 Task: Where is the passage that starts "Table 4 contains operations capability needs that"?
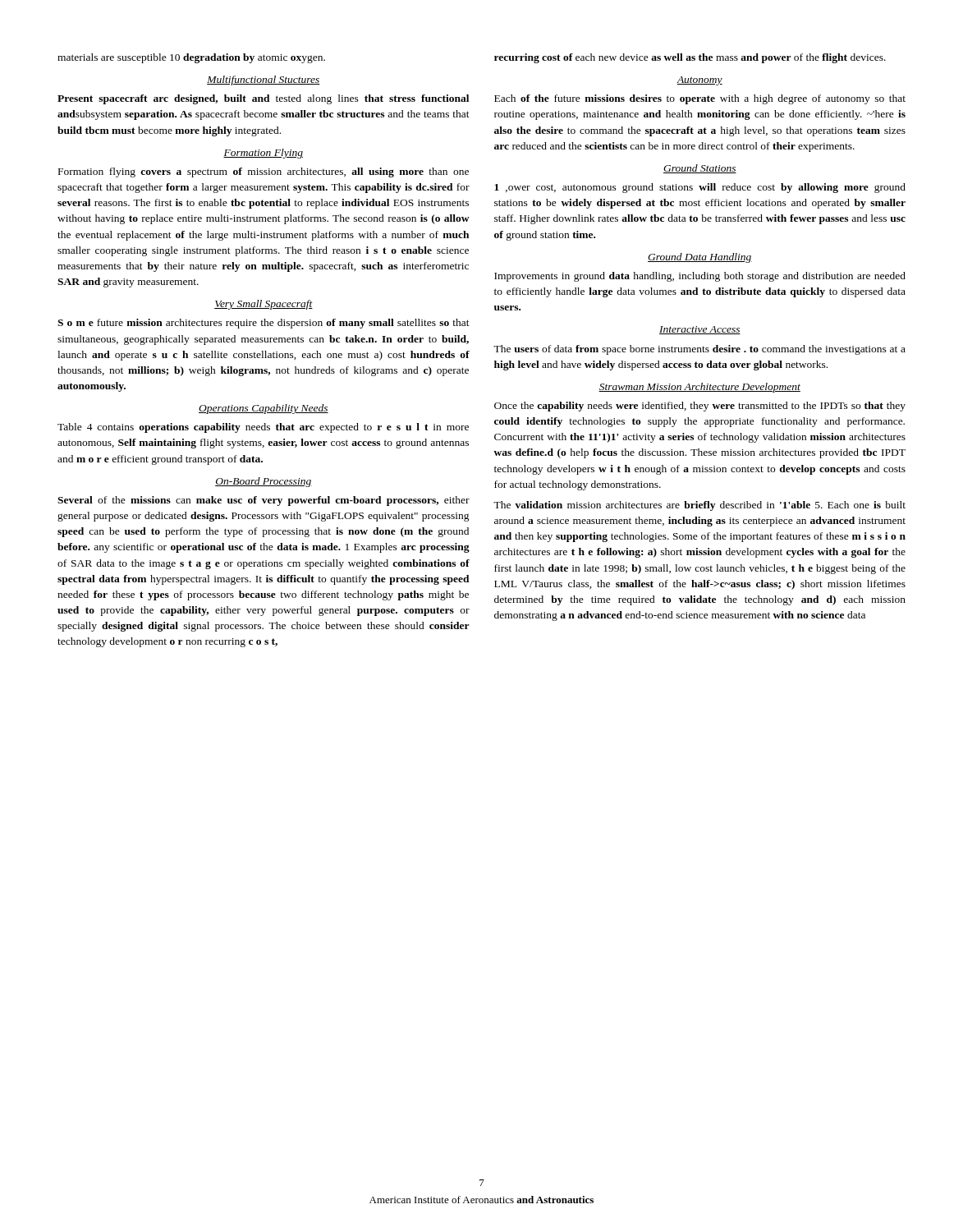pos(263,443)
